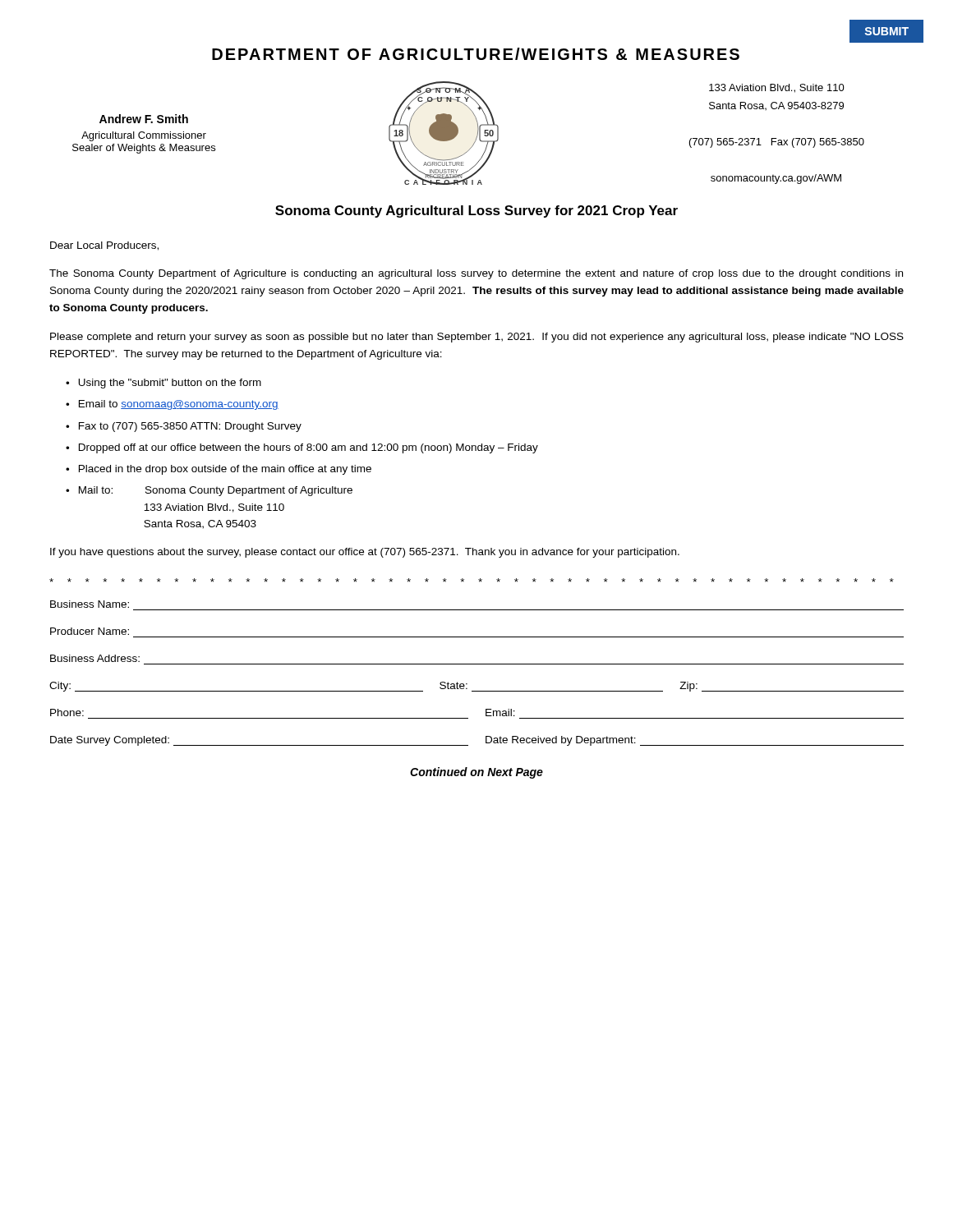
Task: Click on the passage starting "City: State: Zip:"
Action: (x=476, y=685)
